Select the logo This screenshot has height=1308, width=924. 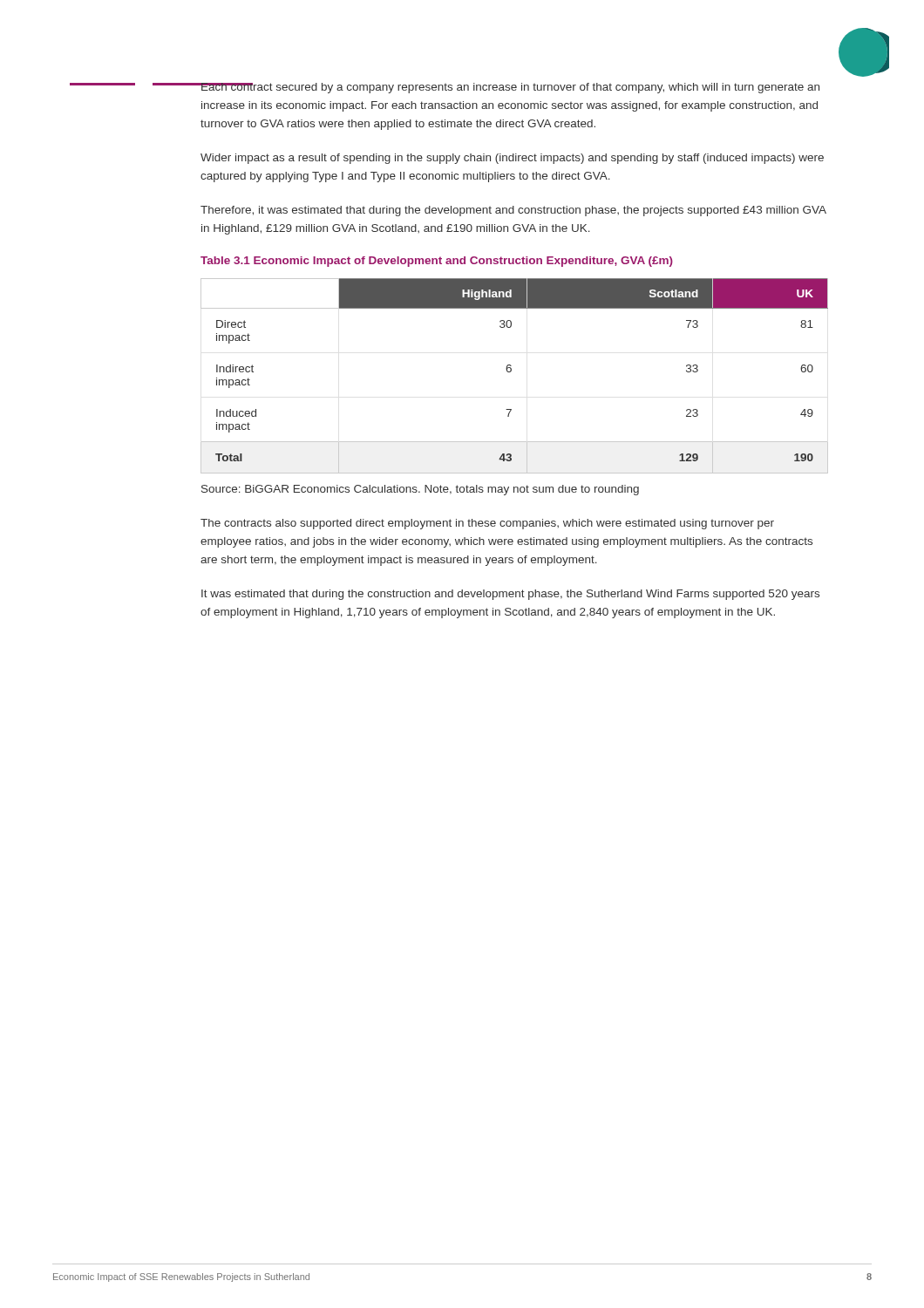[x=863, y=52]
